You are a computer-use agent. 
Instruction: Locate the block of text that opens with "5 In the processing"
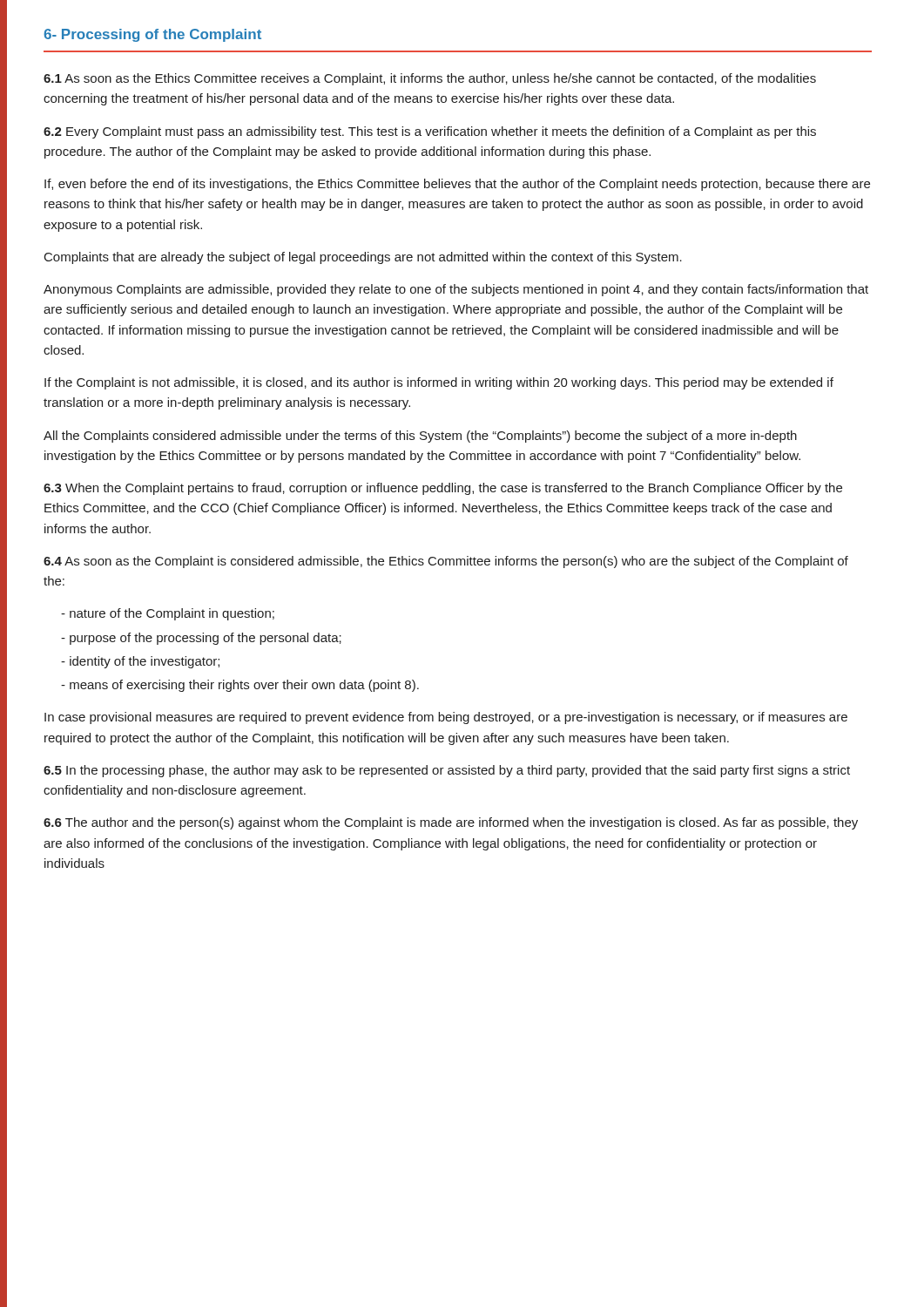point(447,780)
